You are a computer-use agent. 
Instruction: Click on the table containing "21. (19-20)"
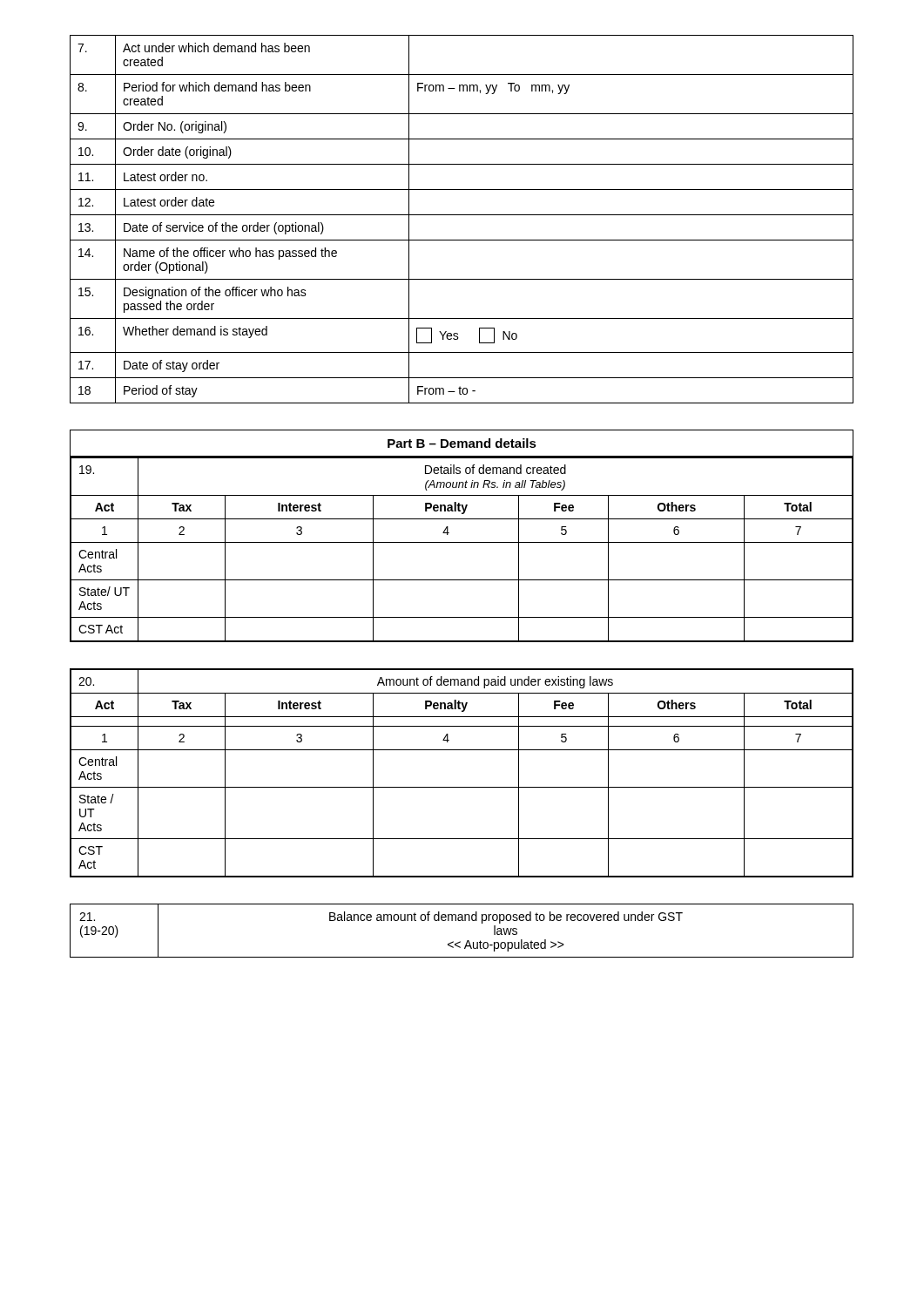[x=462, y=931]
